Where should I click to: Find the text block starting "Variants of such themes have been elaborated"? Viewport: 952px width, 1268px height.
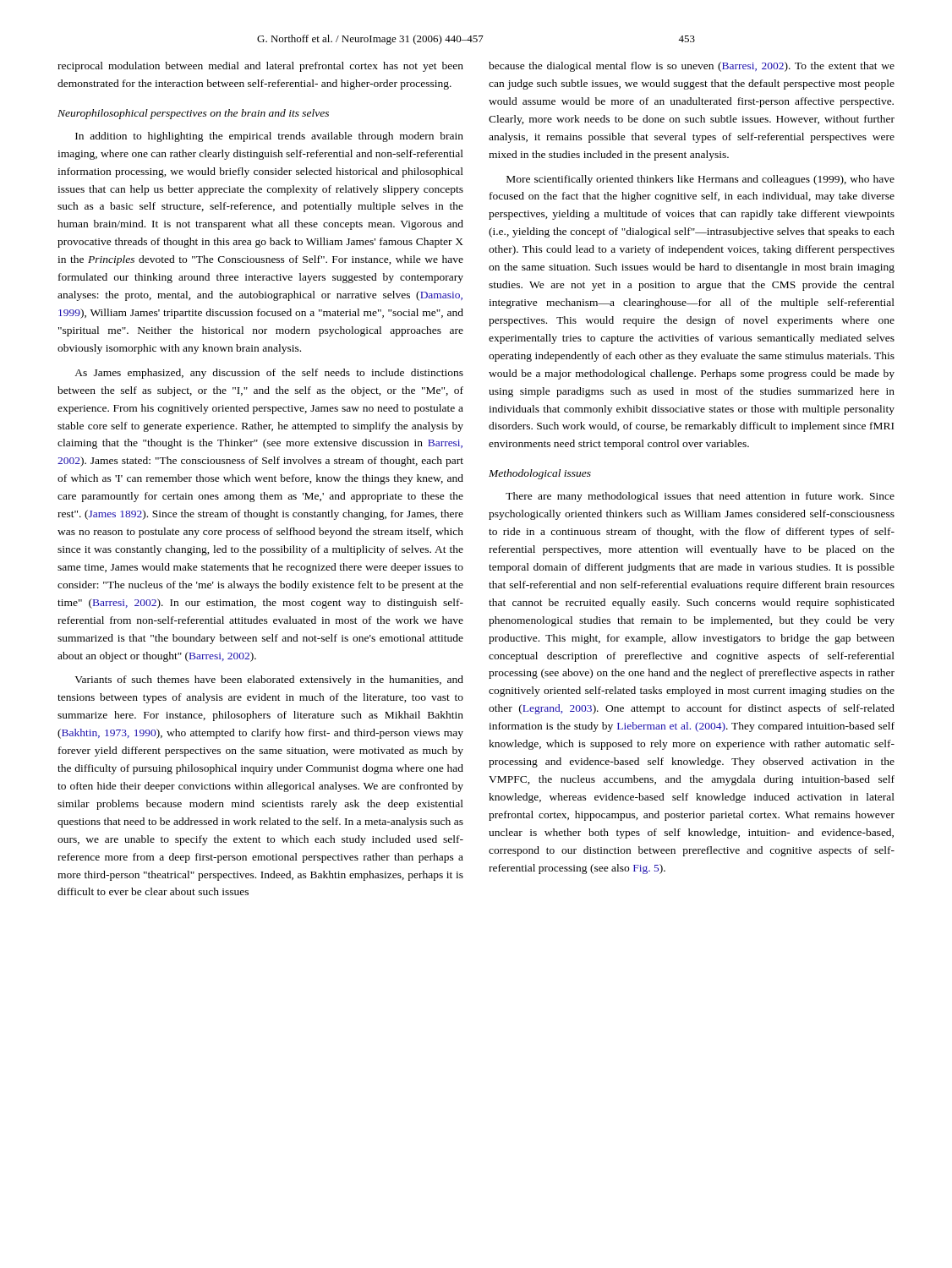[x=260, y=786]
